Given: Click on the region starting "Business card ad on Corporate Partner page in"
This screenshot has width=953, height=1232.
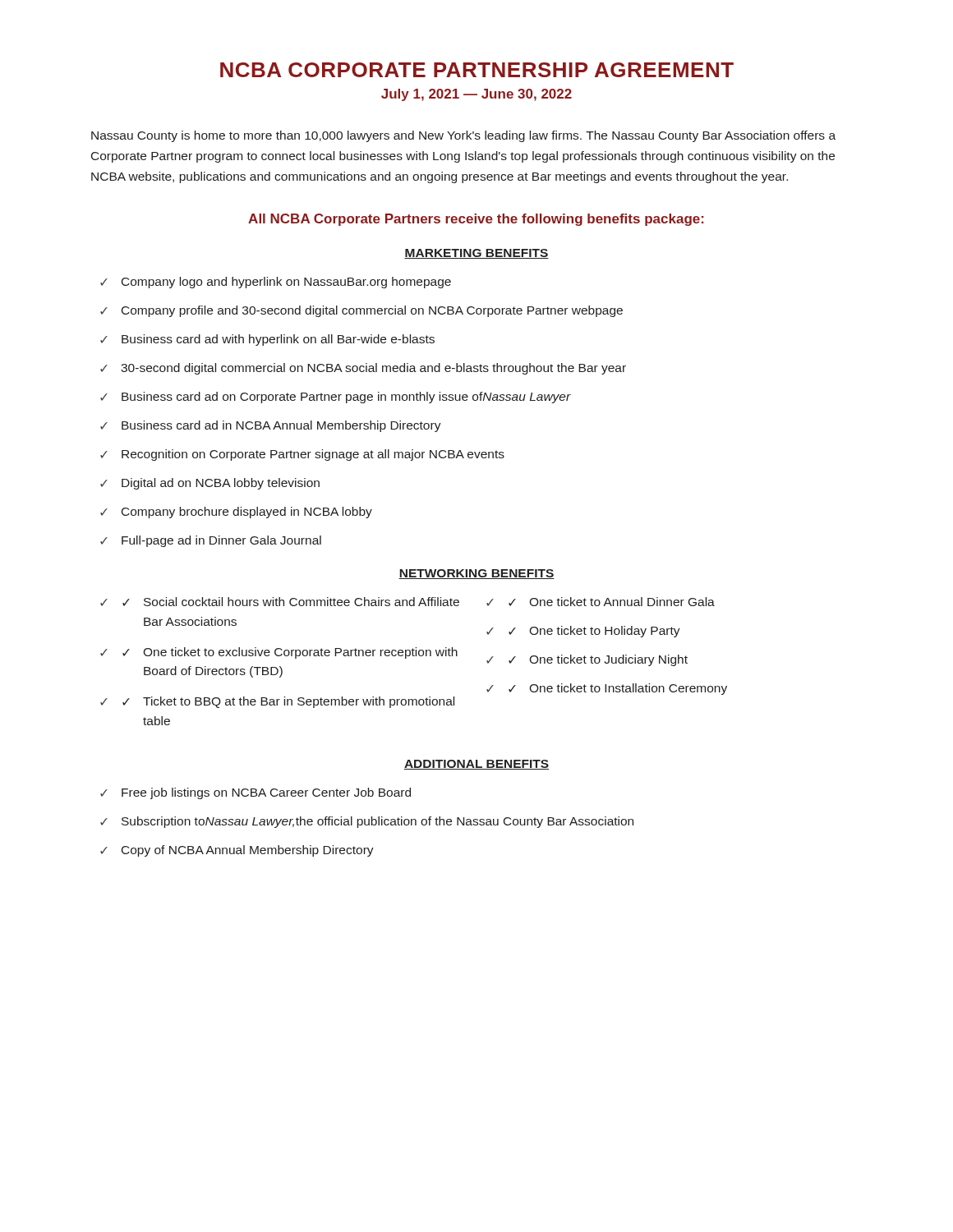Looking at the screenshot, I should (x=346, y=397).
